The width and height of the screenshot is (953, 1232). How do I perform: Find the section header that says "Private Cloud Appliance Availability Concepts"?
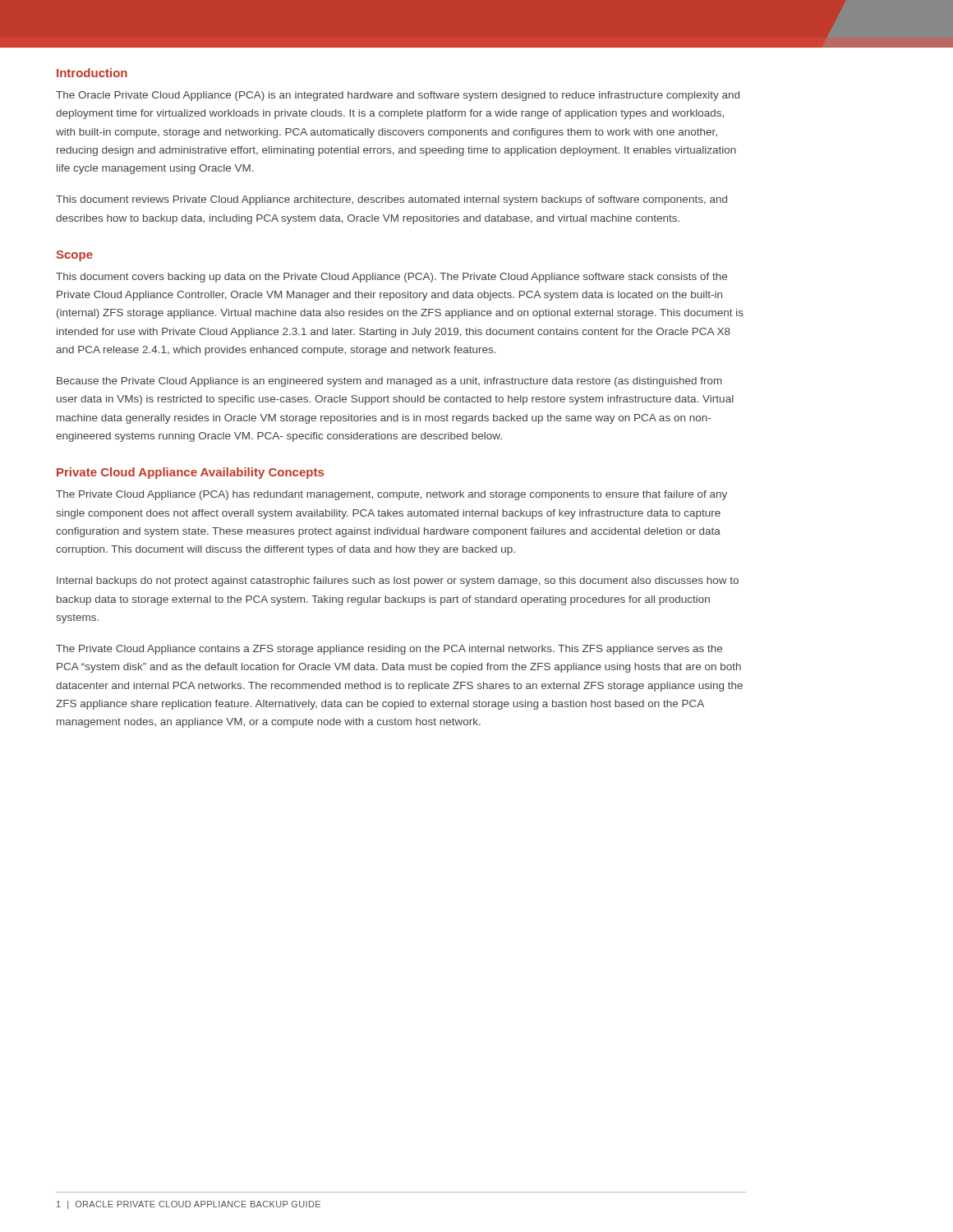(x=190, y=472)
